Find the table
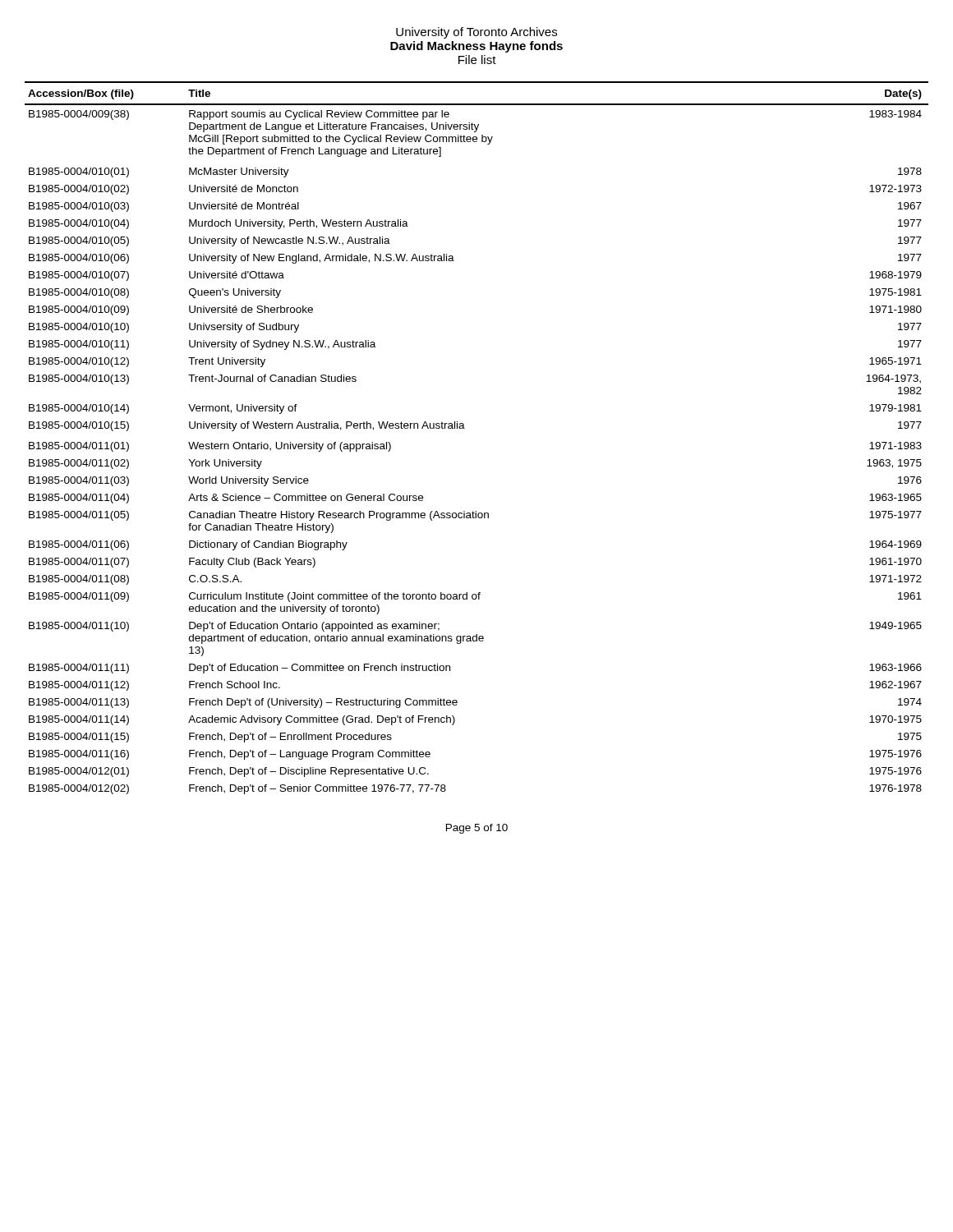Image resolution: width=953 pixels, height=1232 pixels. click(476, 439)
